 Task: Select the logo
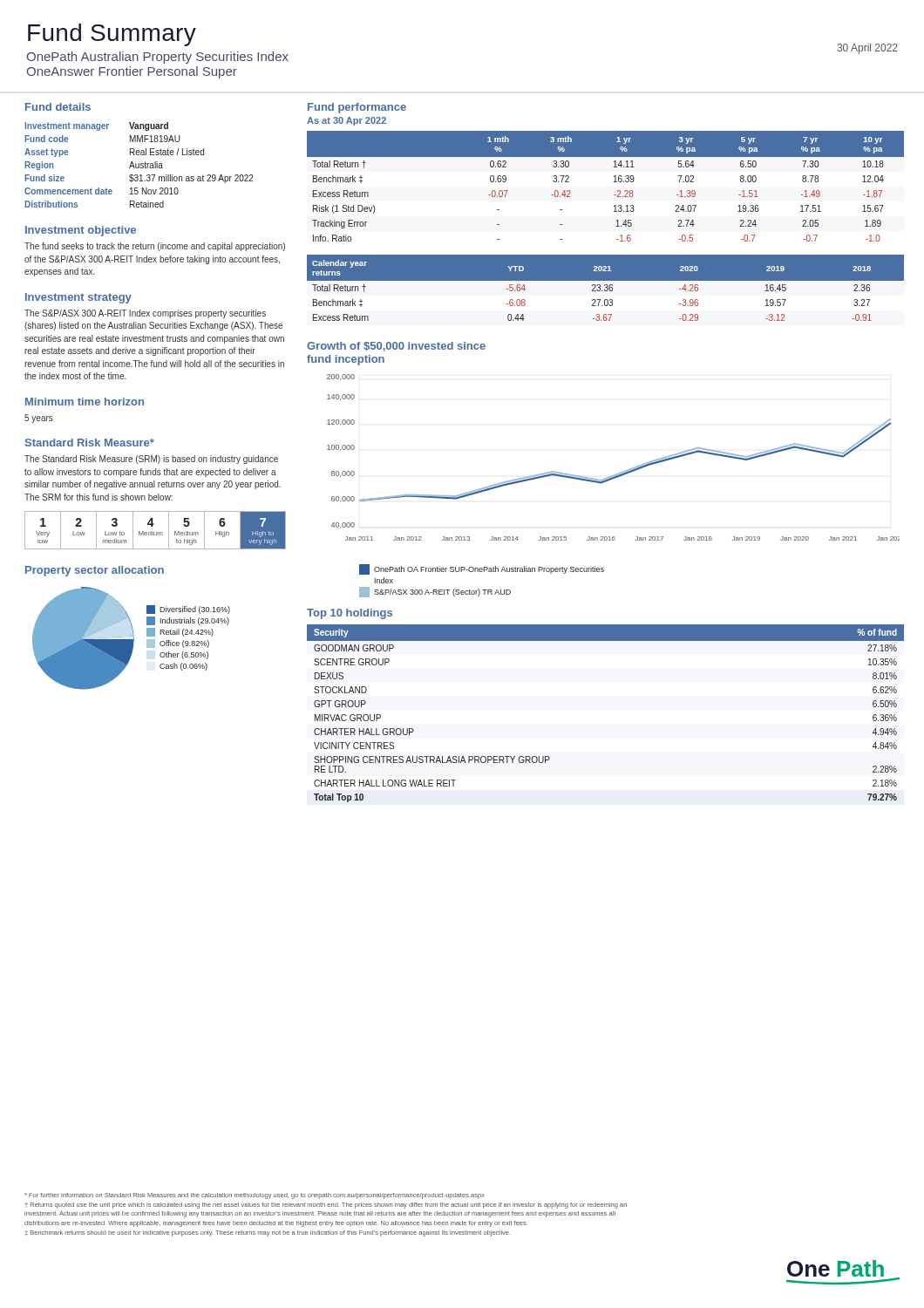(x=843, y=1270)
